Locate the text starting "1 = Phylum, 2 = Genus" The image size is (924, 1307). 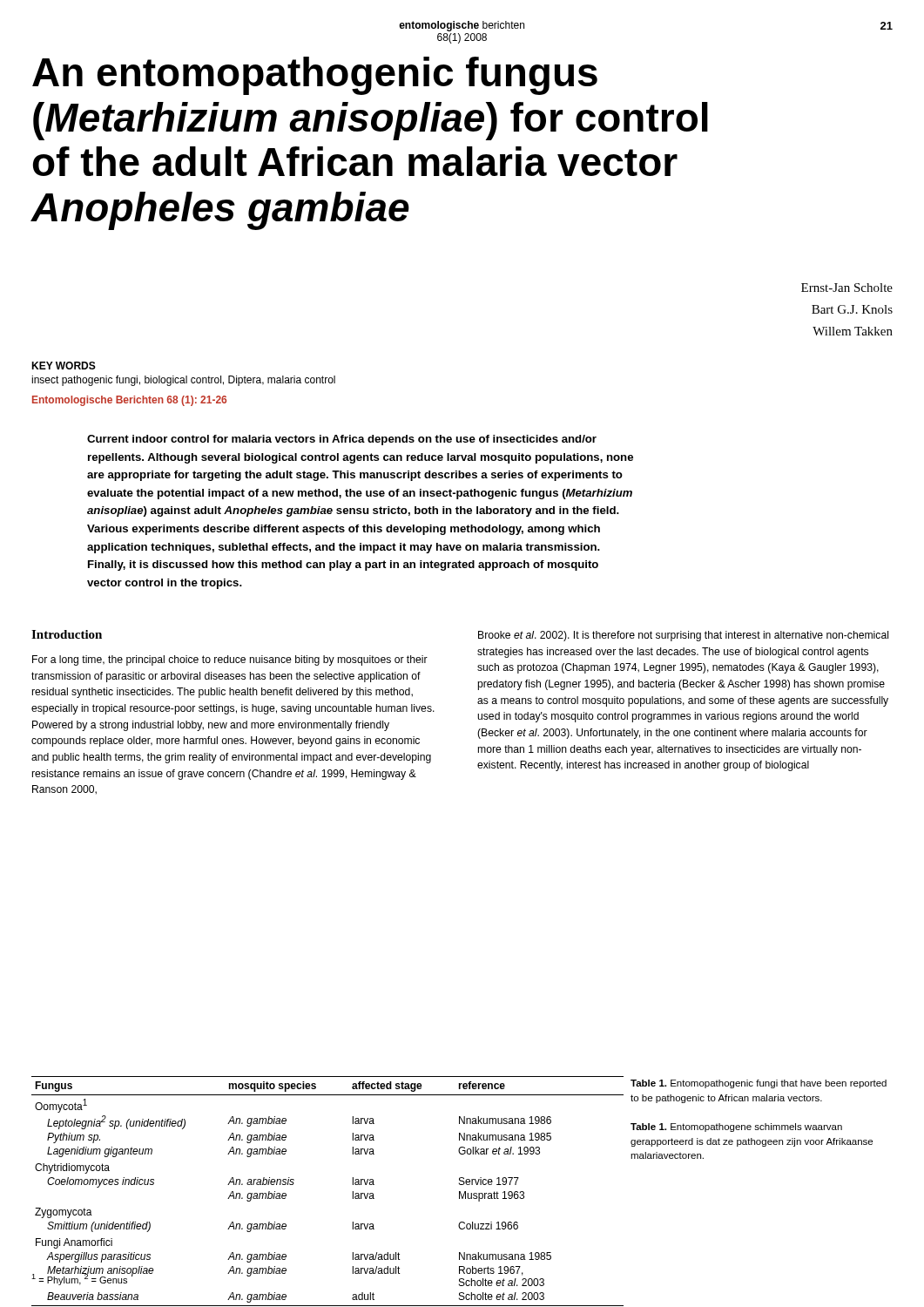point(79,1279)
